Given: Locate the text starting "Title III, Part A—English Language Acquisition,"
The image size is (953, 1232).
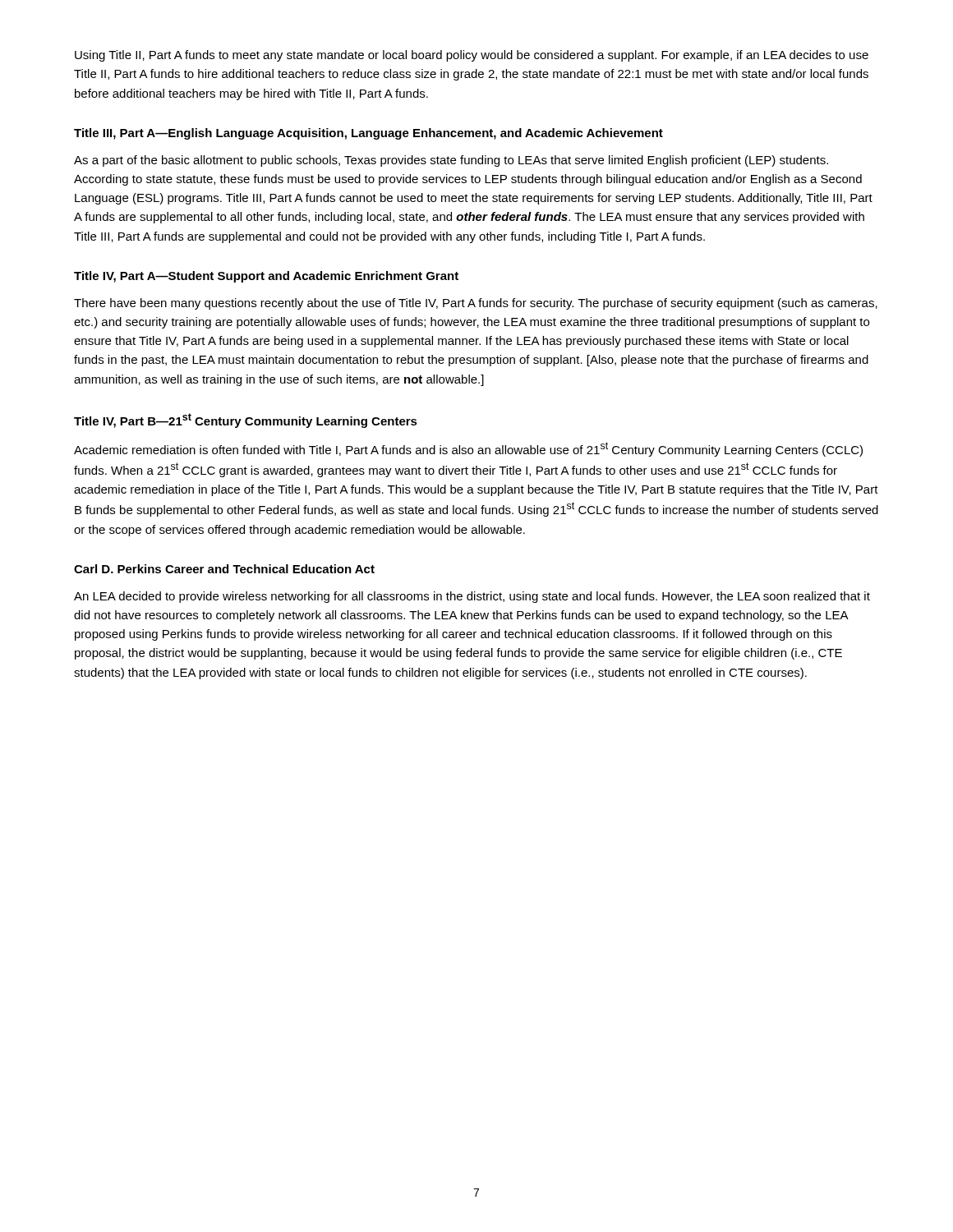Looking at the screenshot, I should (x=368, y=132).
